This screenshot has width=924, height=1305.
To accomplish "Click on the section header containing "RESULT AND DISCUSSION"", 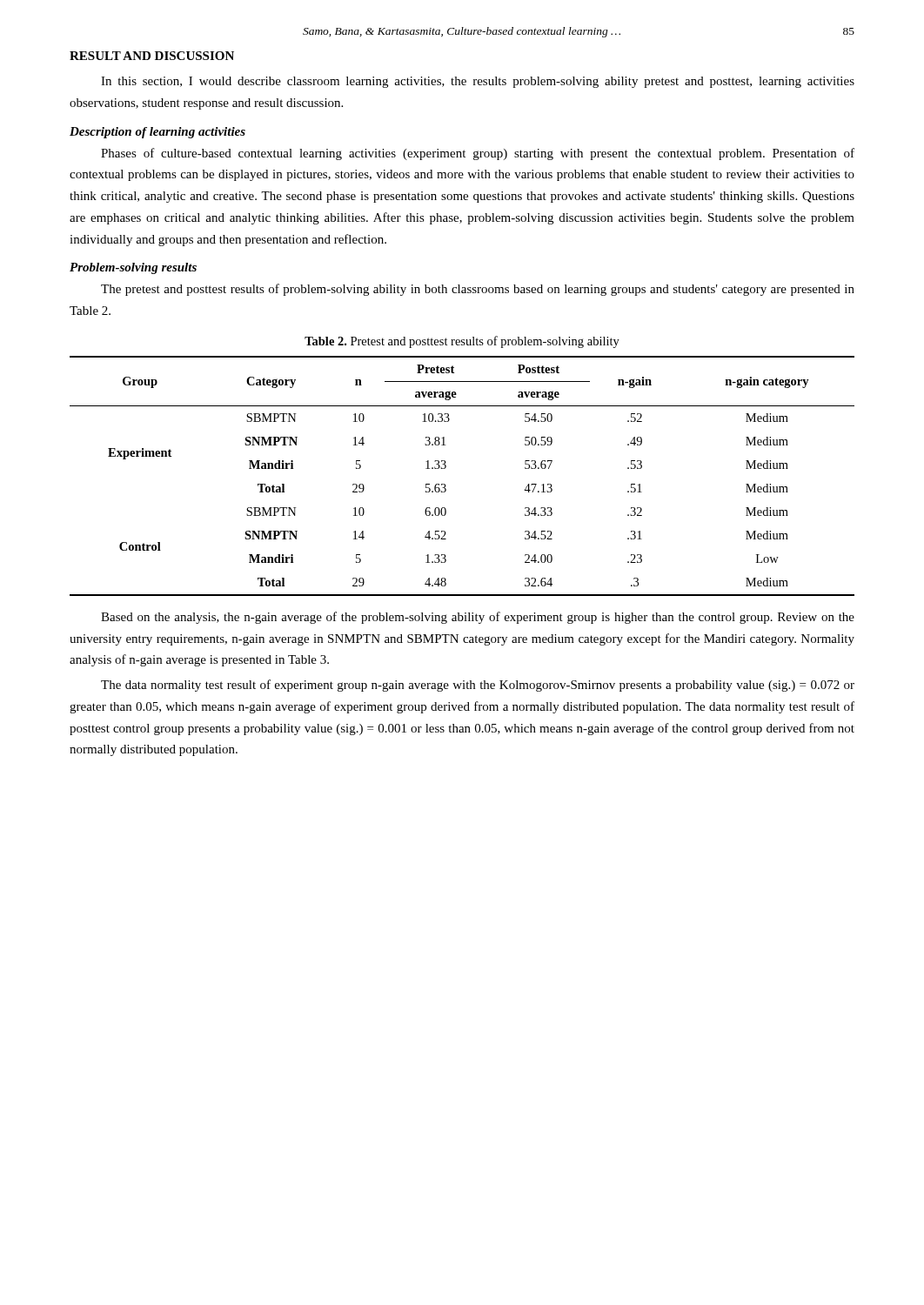I will click(152, 56).
